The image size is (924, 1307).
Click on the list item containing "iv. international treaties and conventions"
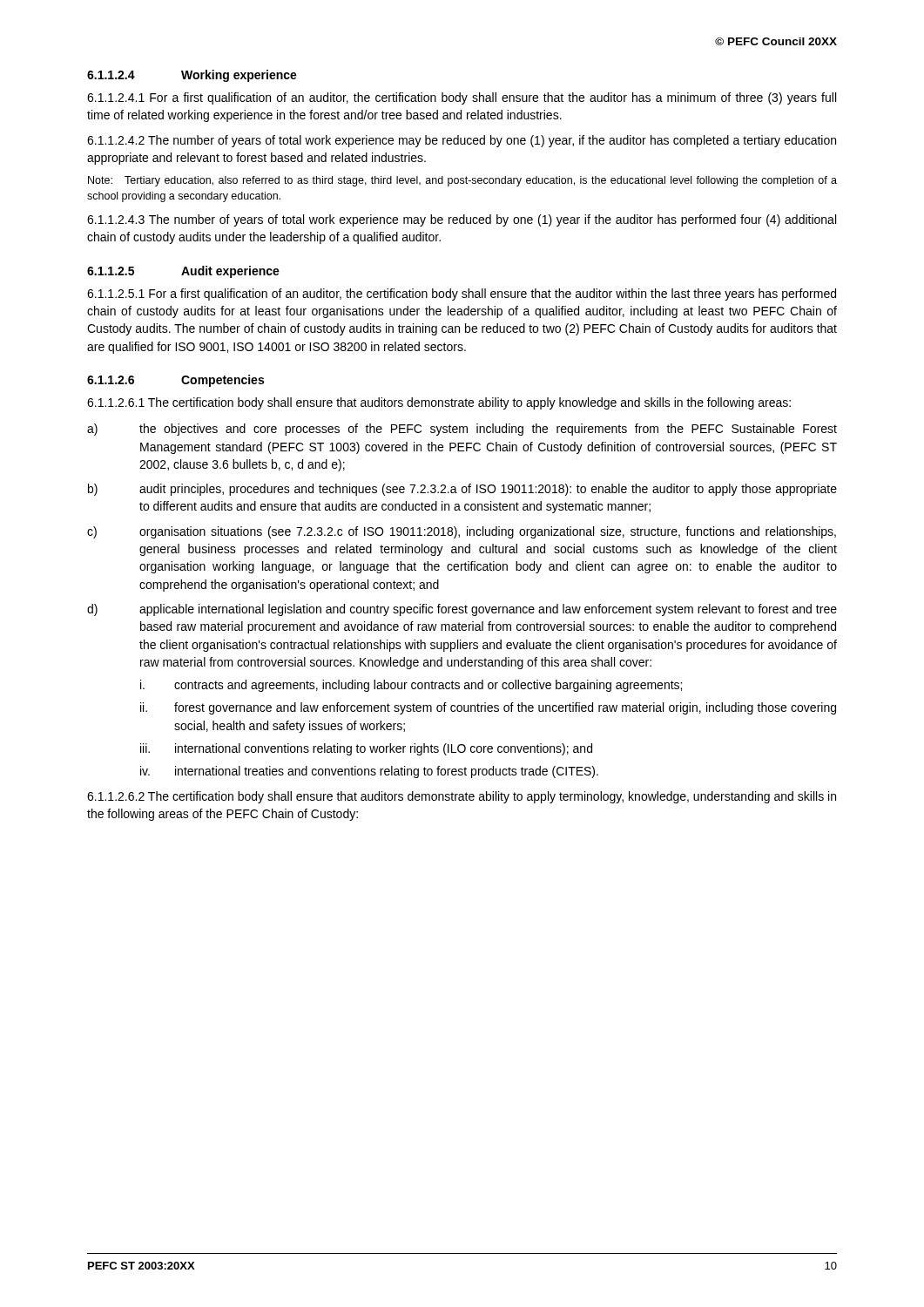(x=488, y=772)
